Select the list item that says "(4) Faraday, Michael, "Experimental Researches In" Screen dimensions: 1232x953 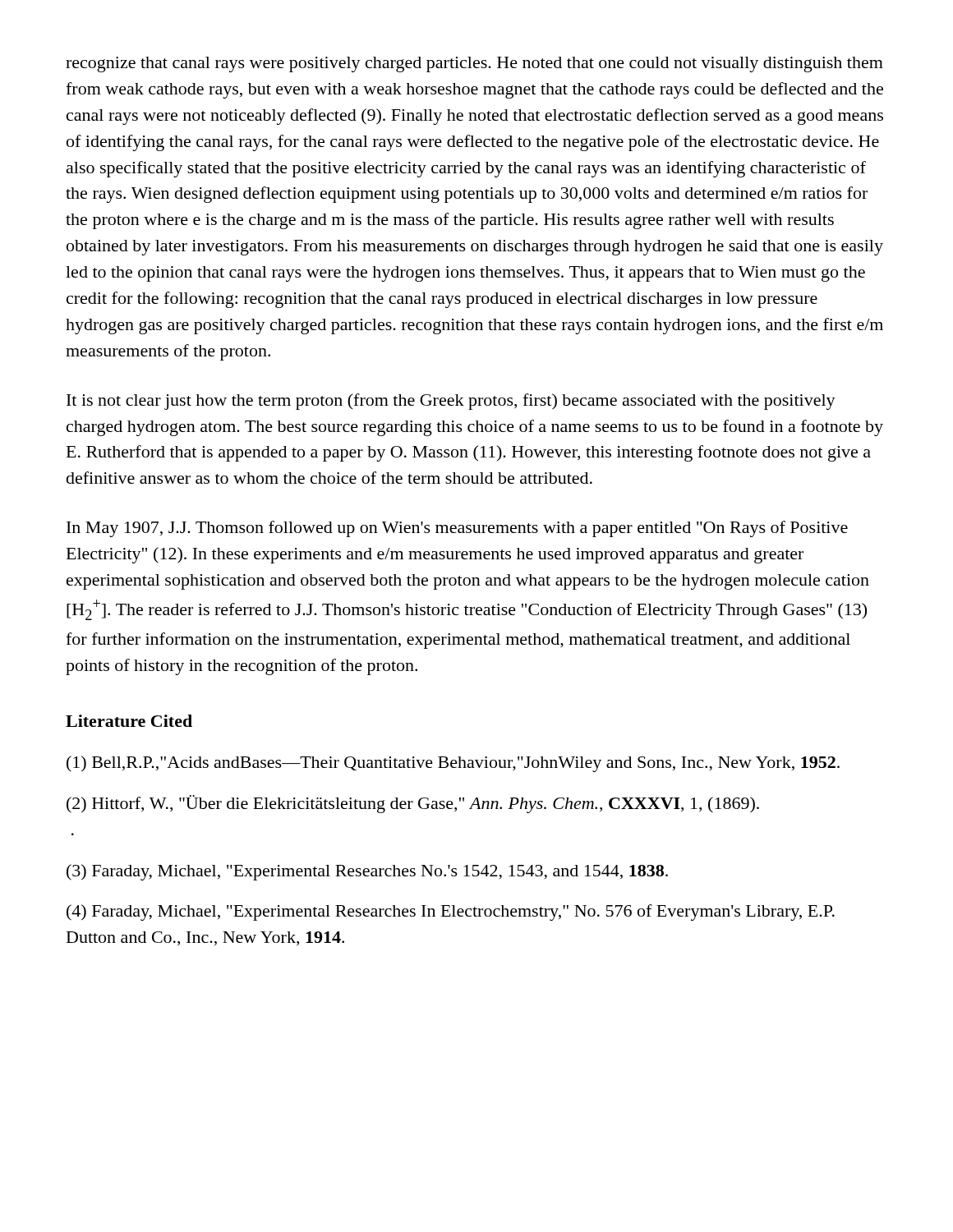point(451,924)
